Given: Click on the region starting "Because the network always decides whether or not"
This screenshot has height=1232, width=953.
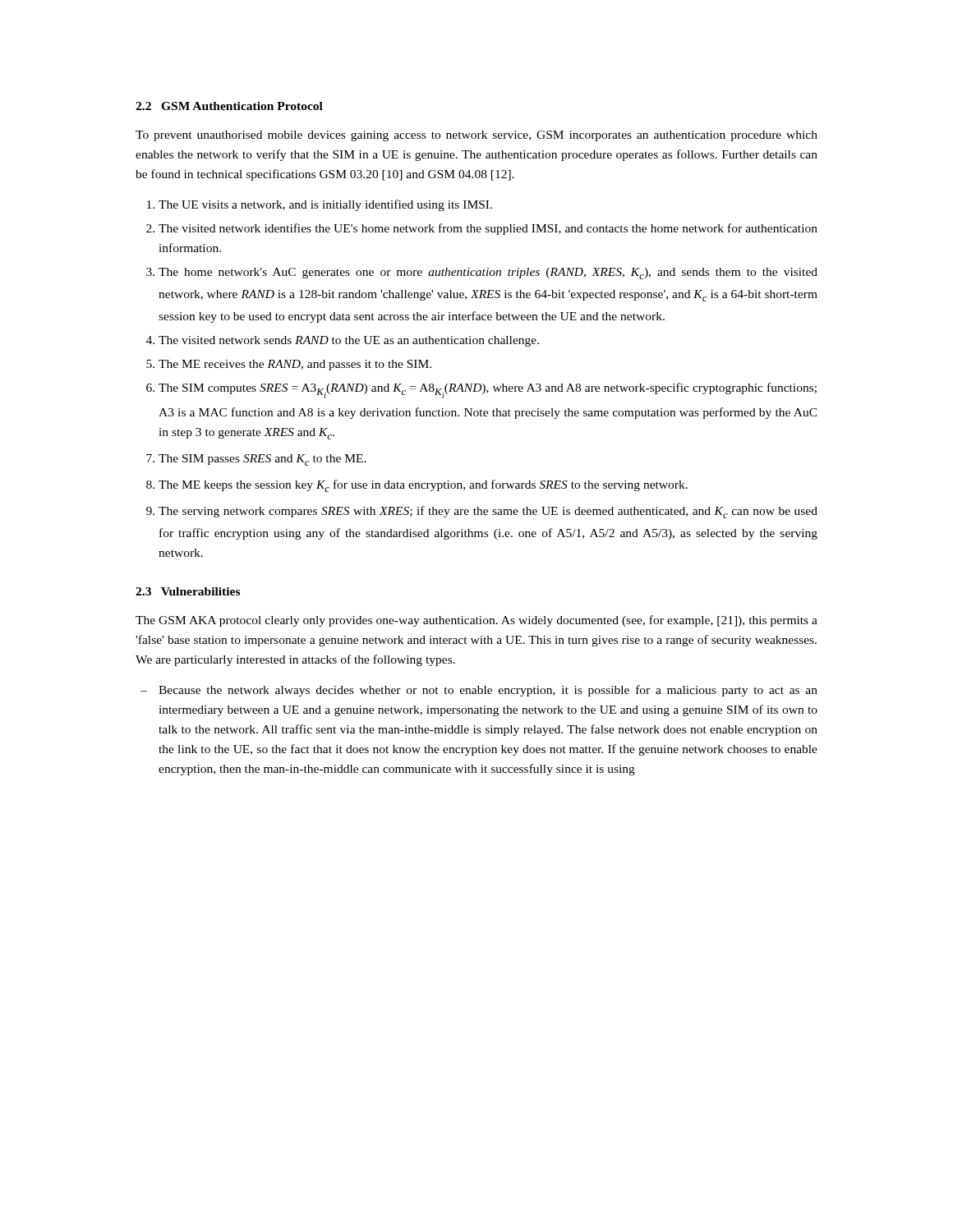Looking at the screenshot, I should [484, 730].
